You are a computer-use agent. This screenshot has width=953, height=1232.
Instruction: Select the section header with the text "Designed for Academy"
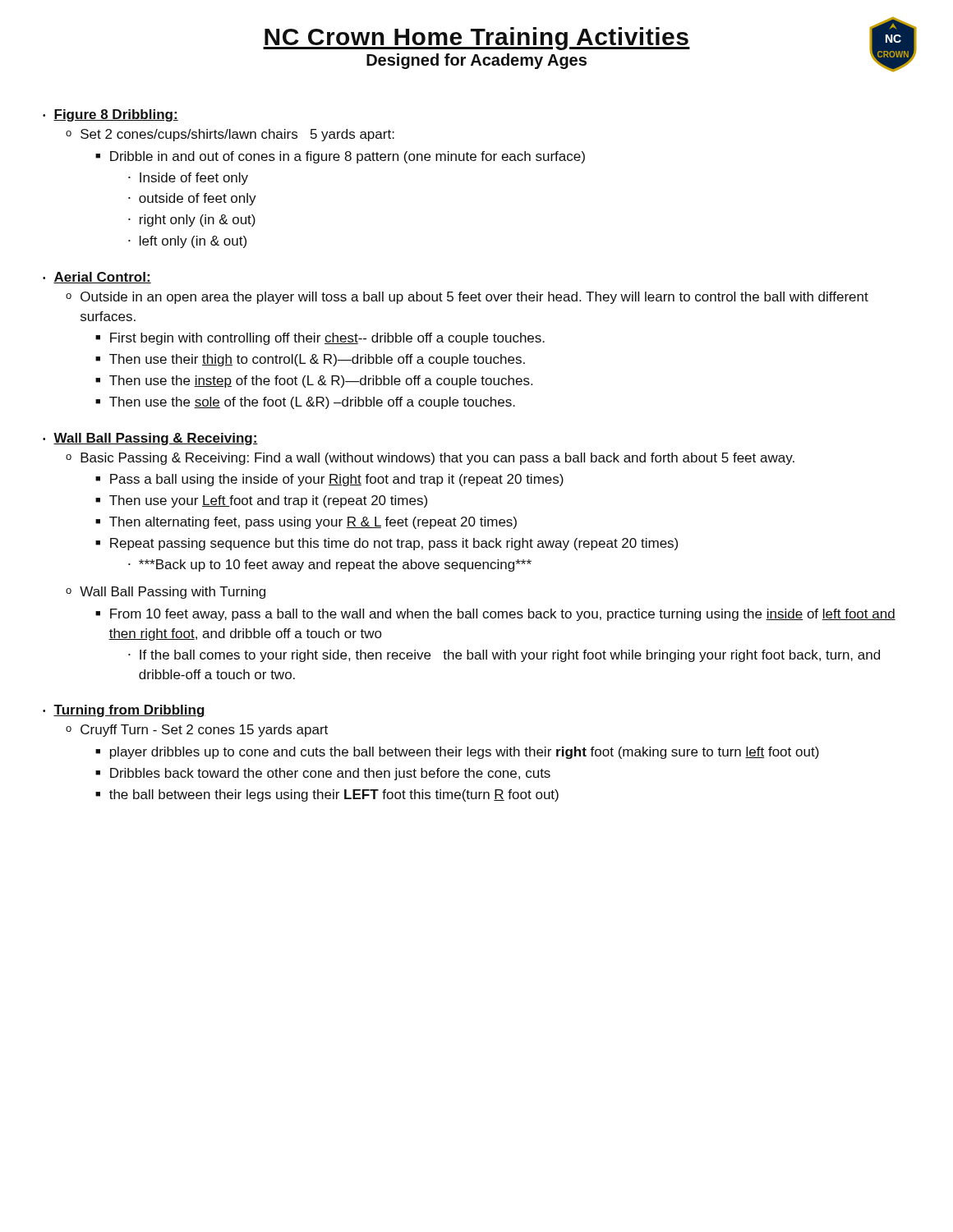476,60
